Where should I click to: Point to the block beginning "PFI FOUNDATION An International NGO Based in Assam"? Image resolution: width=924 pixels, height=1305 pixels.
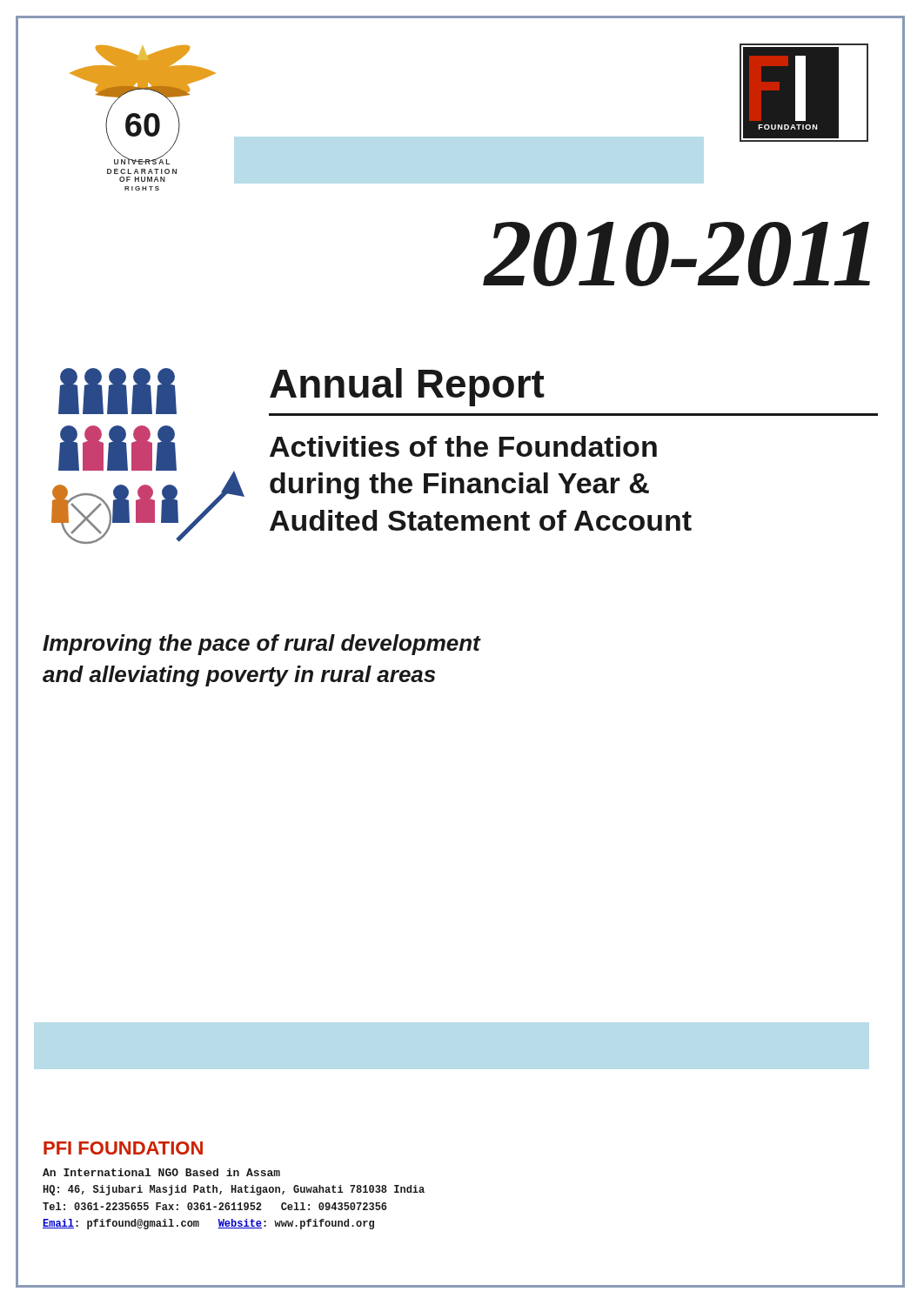(x=123, y=1148)
